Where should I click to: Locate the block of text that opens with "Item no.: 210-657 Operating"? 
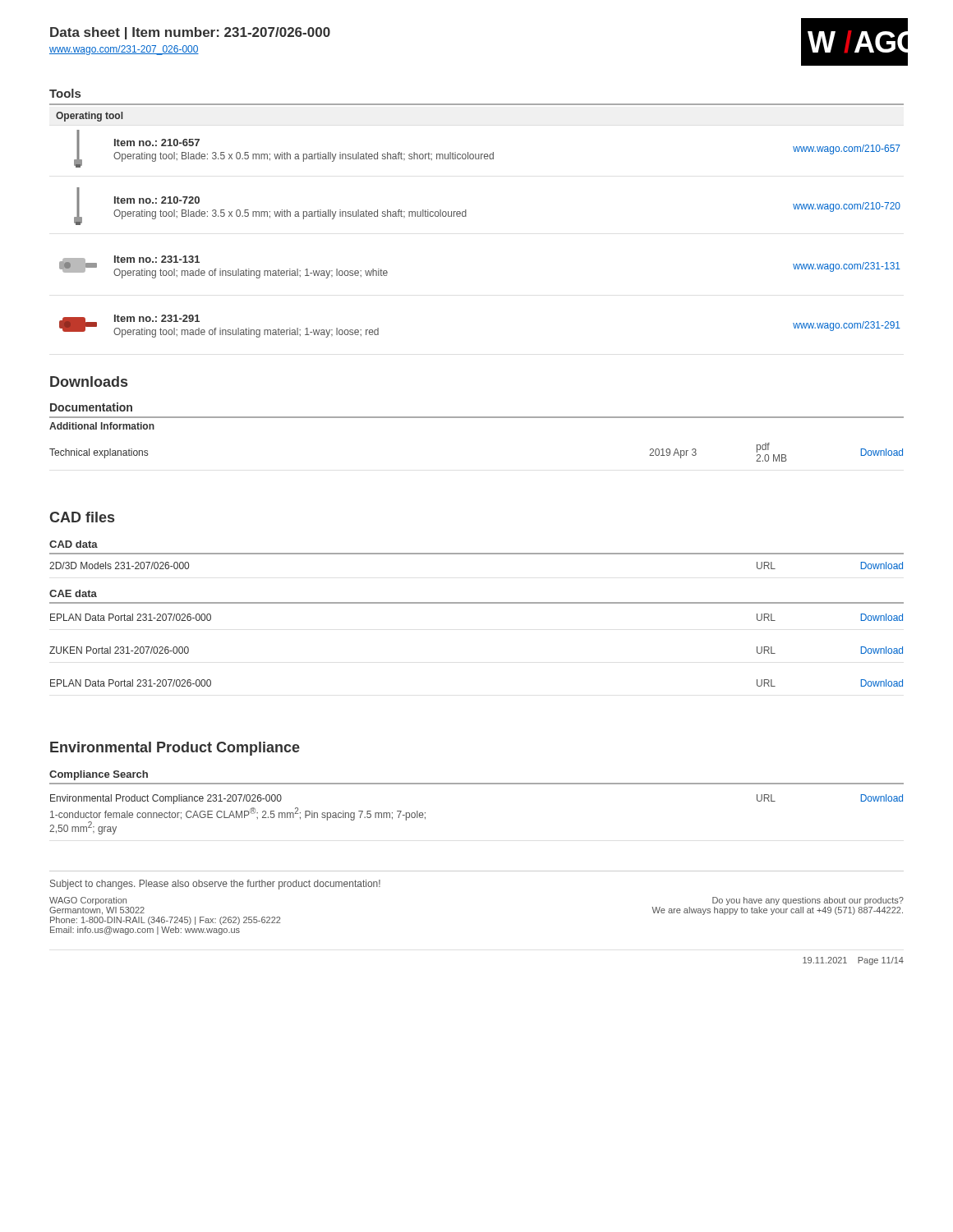pyautogui.click(x=476, y=149)
